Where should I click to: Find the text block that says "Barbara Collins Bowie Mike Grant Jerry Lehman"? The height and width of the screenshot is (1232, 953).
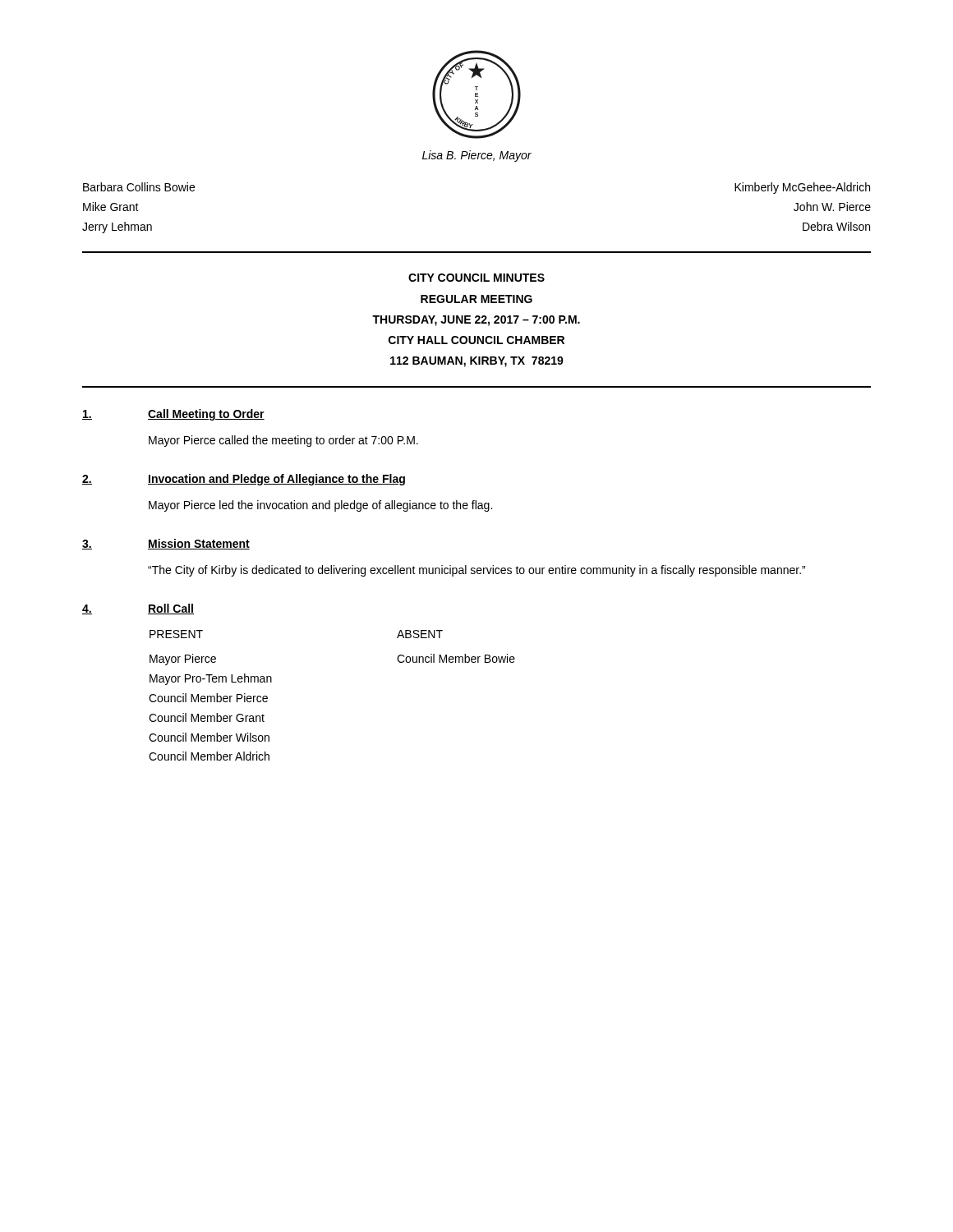click(136, 188)
